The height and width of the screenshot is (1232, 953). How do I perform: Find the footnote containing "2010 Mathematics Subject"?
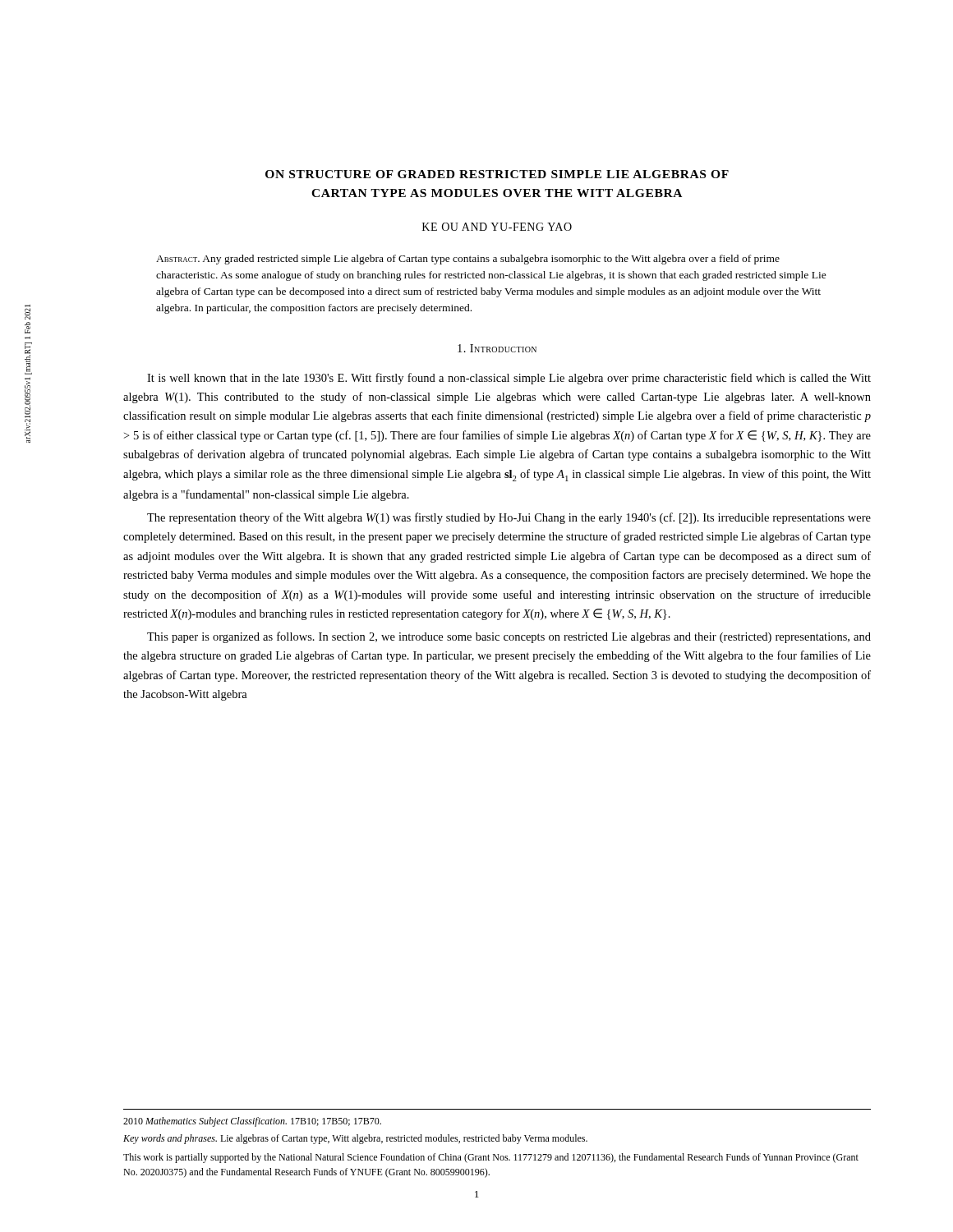(497, 1147)
